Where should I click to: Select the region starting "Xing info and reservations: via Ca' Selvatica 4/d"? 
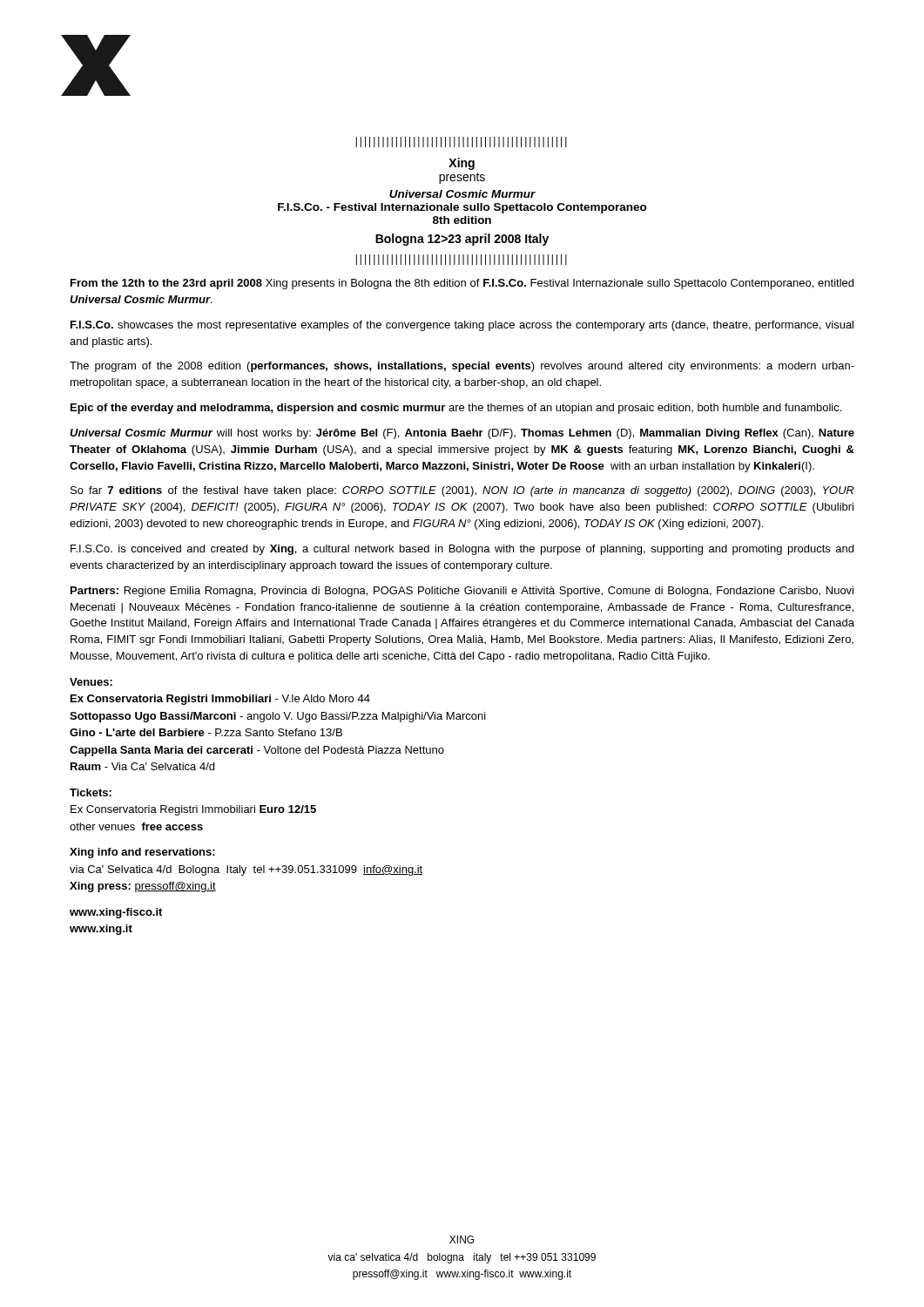pos(246,869)
